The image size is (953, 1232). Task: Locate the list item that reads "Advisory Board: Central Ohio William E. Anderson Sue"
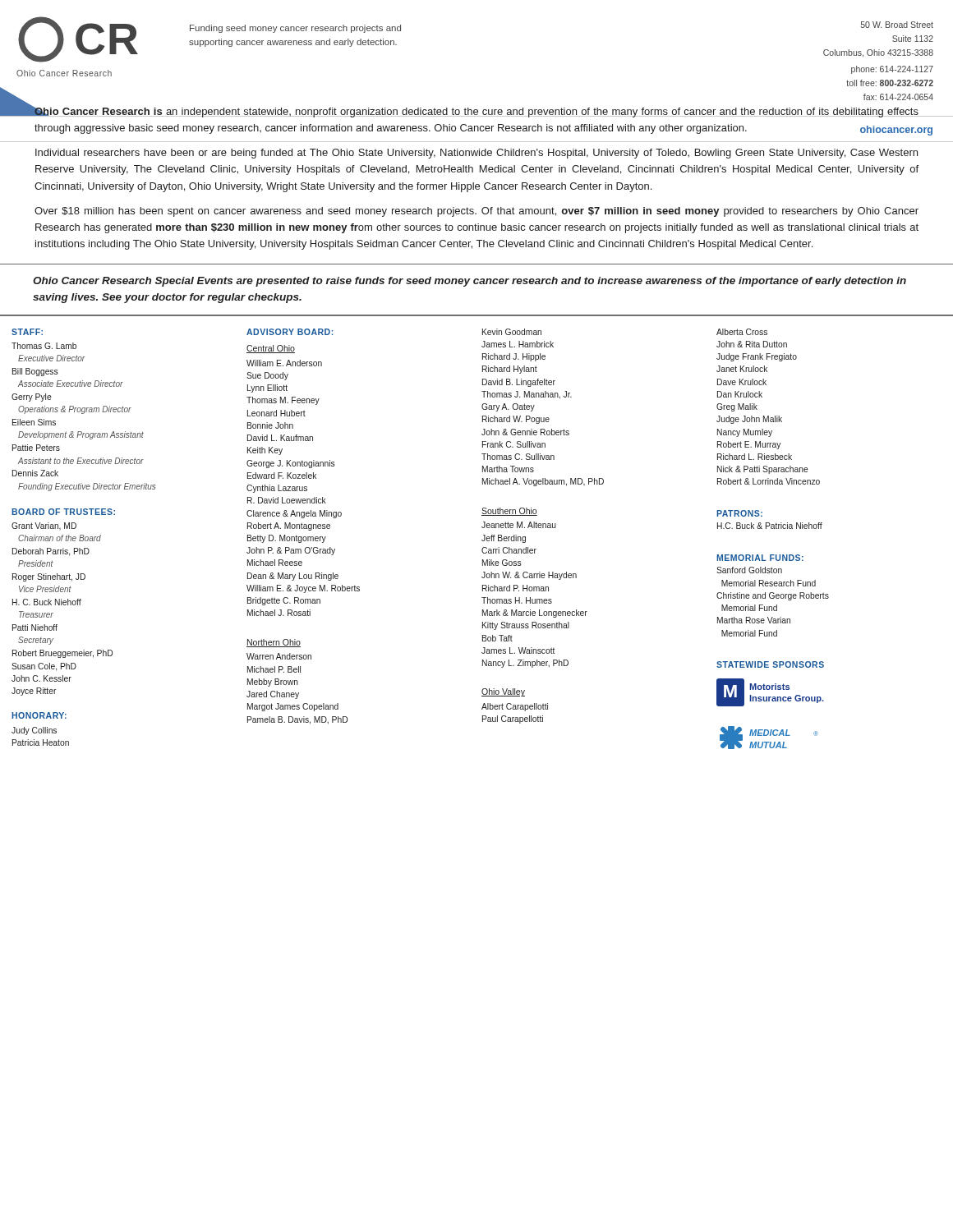tap(290, 332)
